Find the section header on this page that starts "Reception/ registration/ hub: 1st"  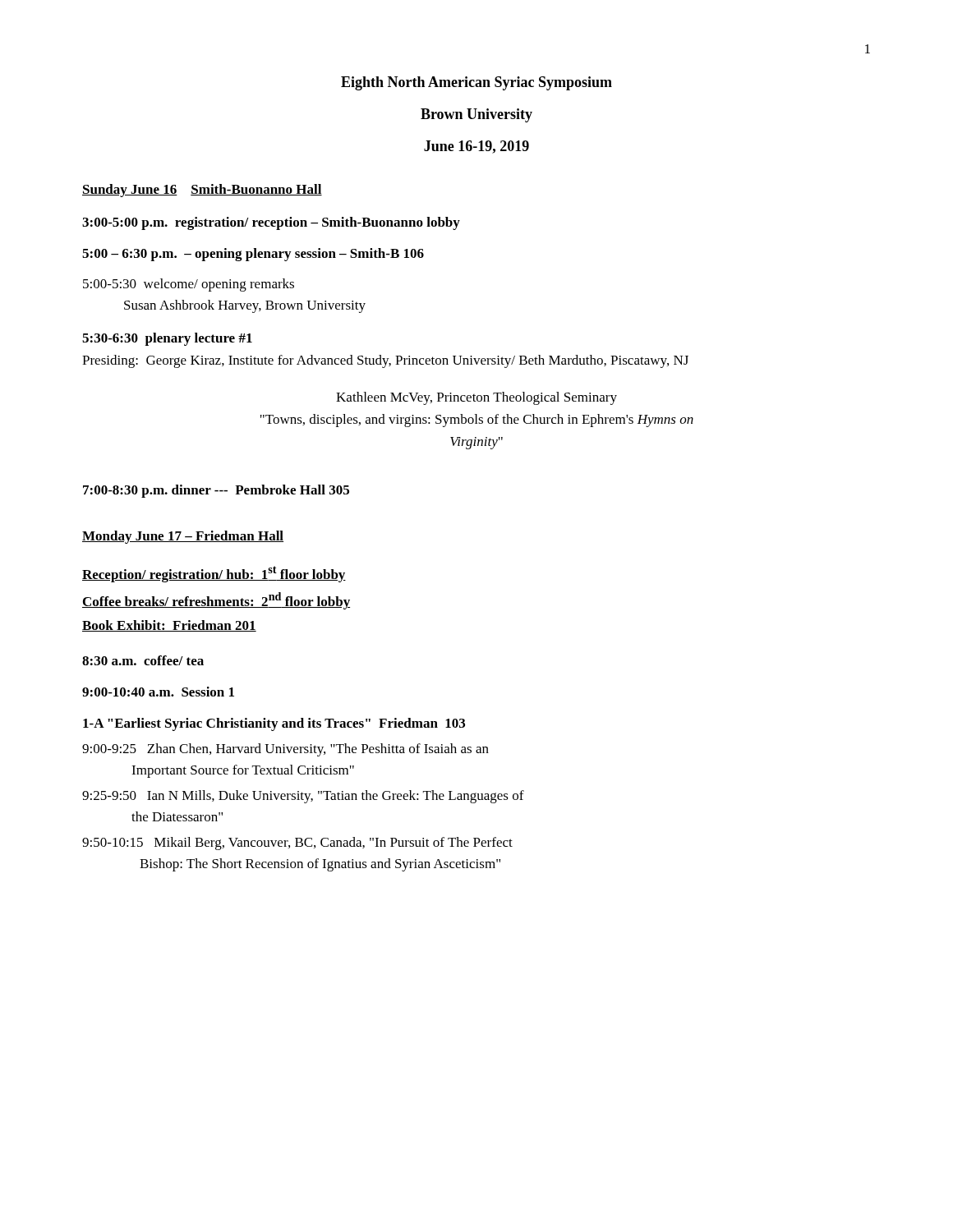[216, 598]
